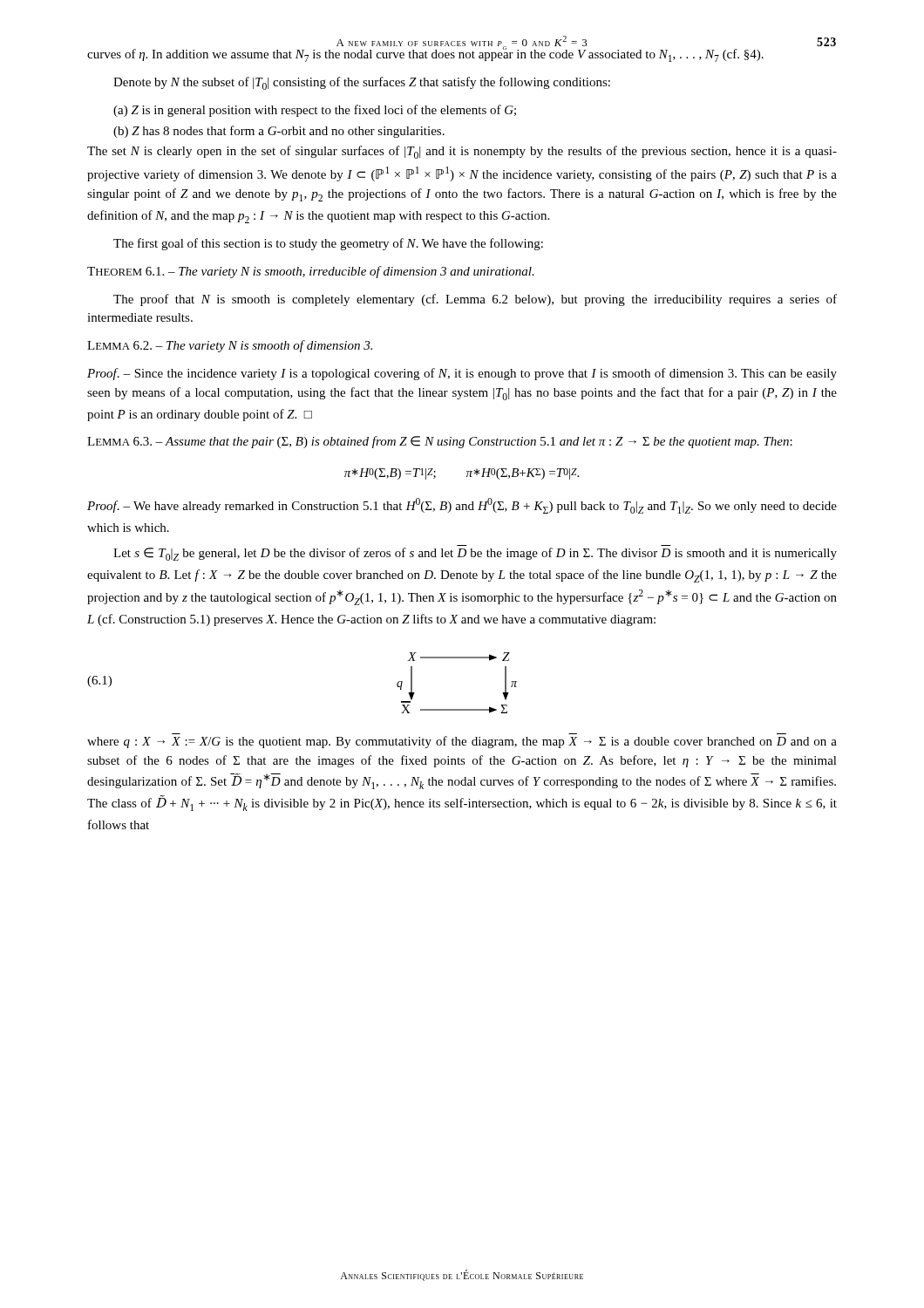
Task: Click the passage that begins "Proof. – Since the incidence variety"
Action: coord(462,394)
